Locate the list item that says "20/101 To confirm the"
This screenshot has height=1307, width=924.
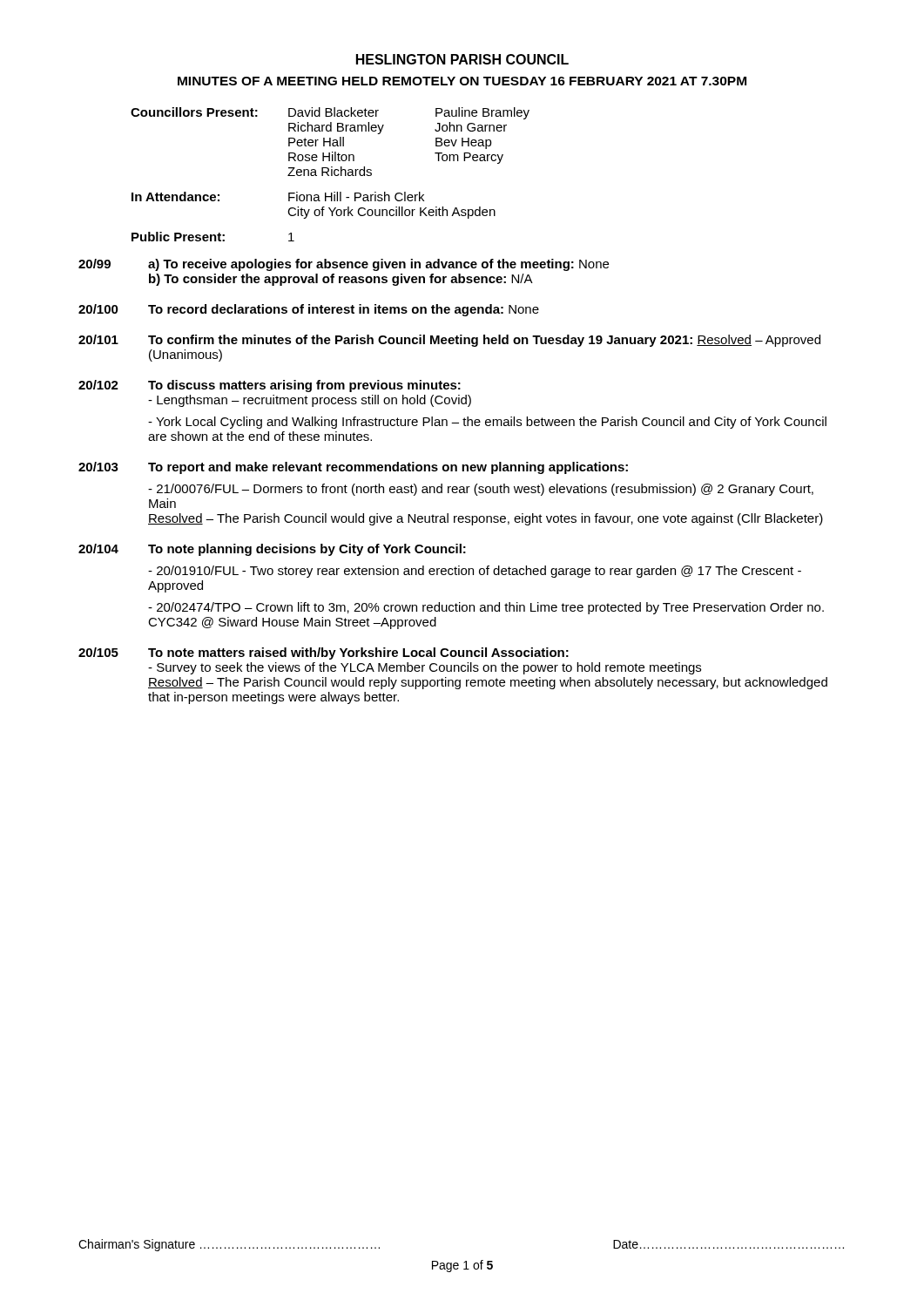462,350
